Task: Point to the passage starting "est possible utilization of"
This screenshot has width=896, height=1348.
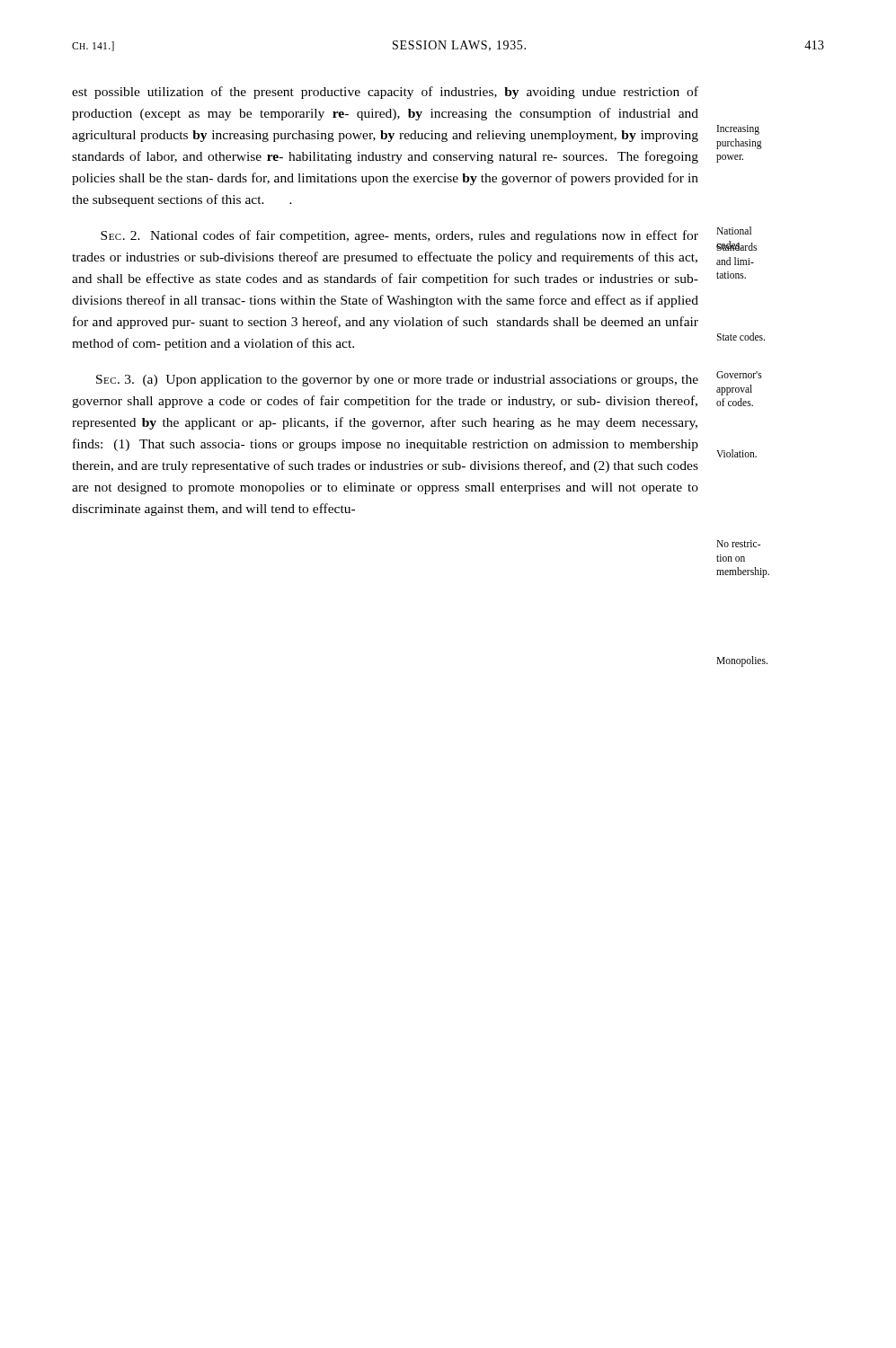Action: point(448,146)
